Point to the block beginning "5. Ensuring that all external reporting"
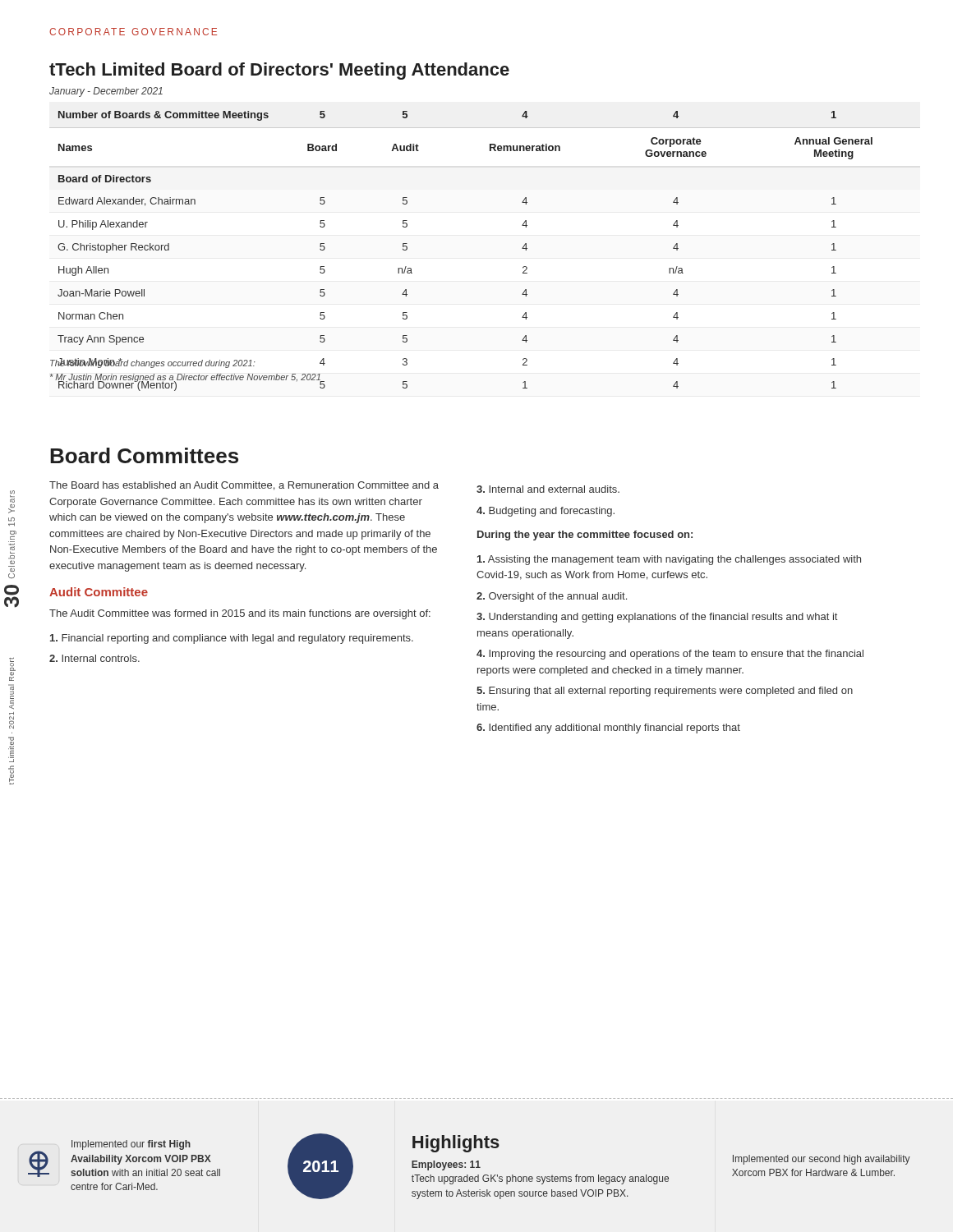This screenshot has width=953, height=1232. 665,698
